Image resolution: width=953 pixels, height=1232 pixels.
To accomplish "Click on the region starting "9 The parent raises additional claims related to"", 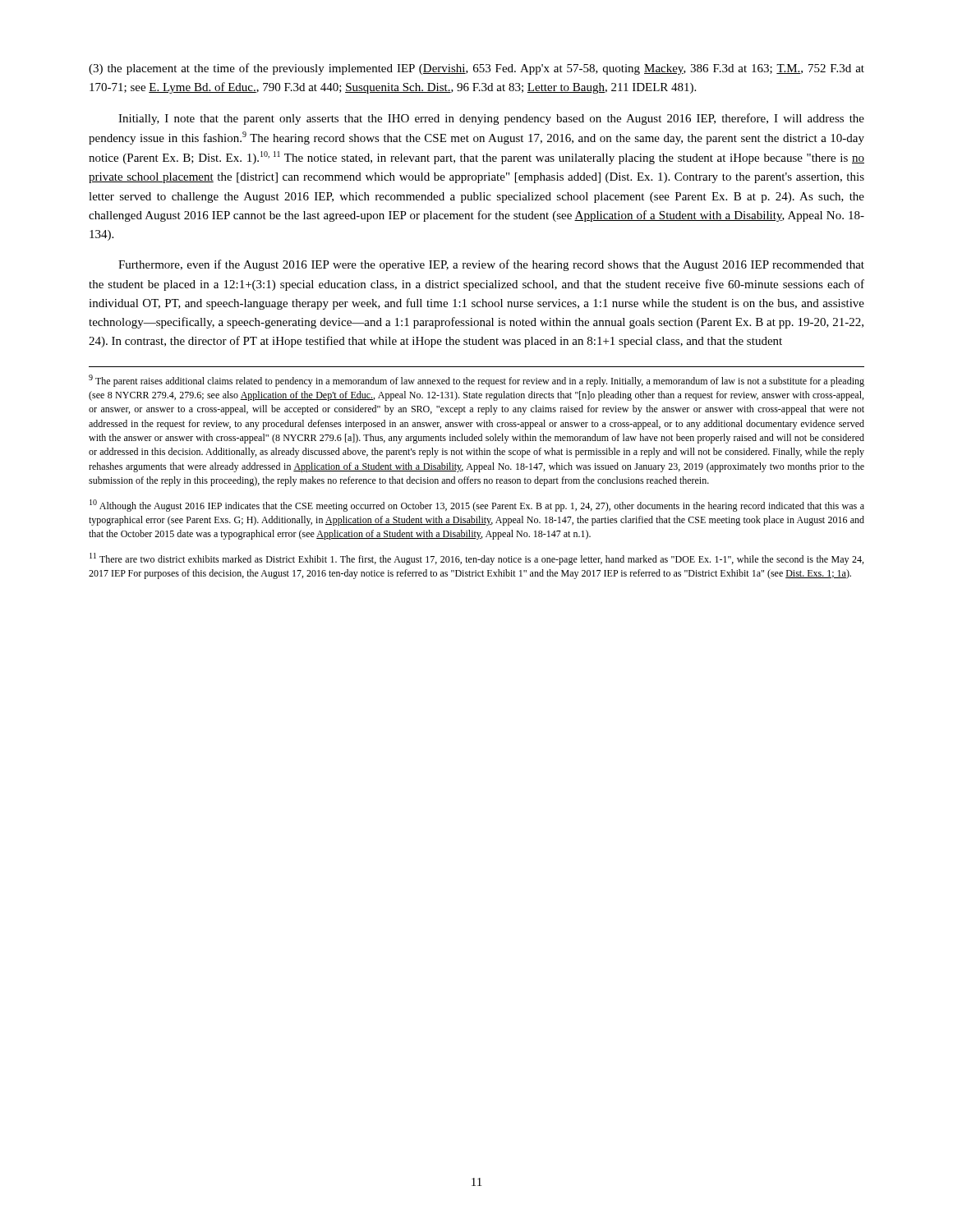I will [x=476, y=429].
